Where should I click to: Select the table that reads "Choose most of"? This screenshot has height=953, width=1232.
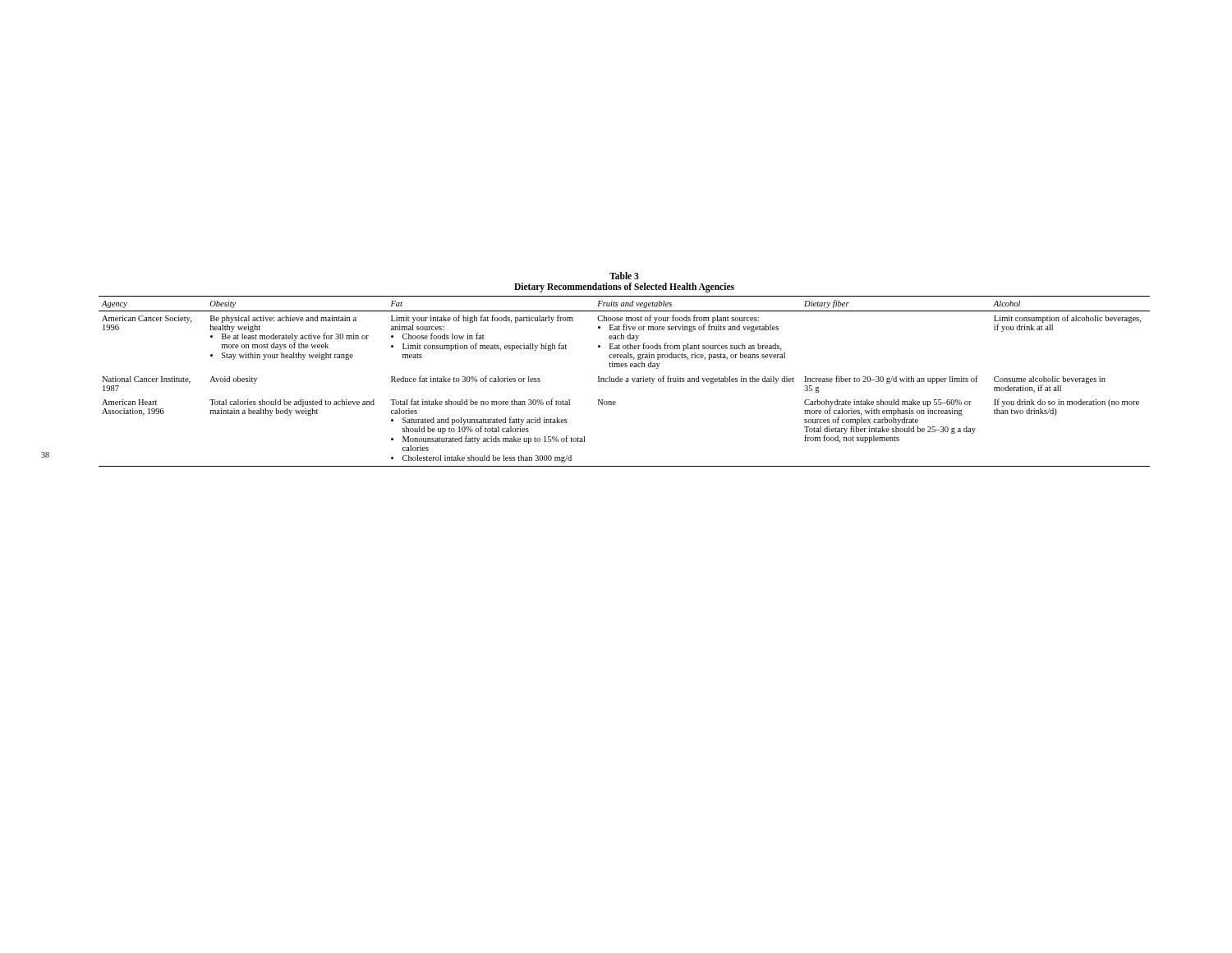pos(624,381)
